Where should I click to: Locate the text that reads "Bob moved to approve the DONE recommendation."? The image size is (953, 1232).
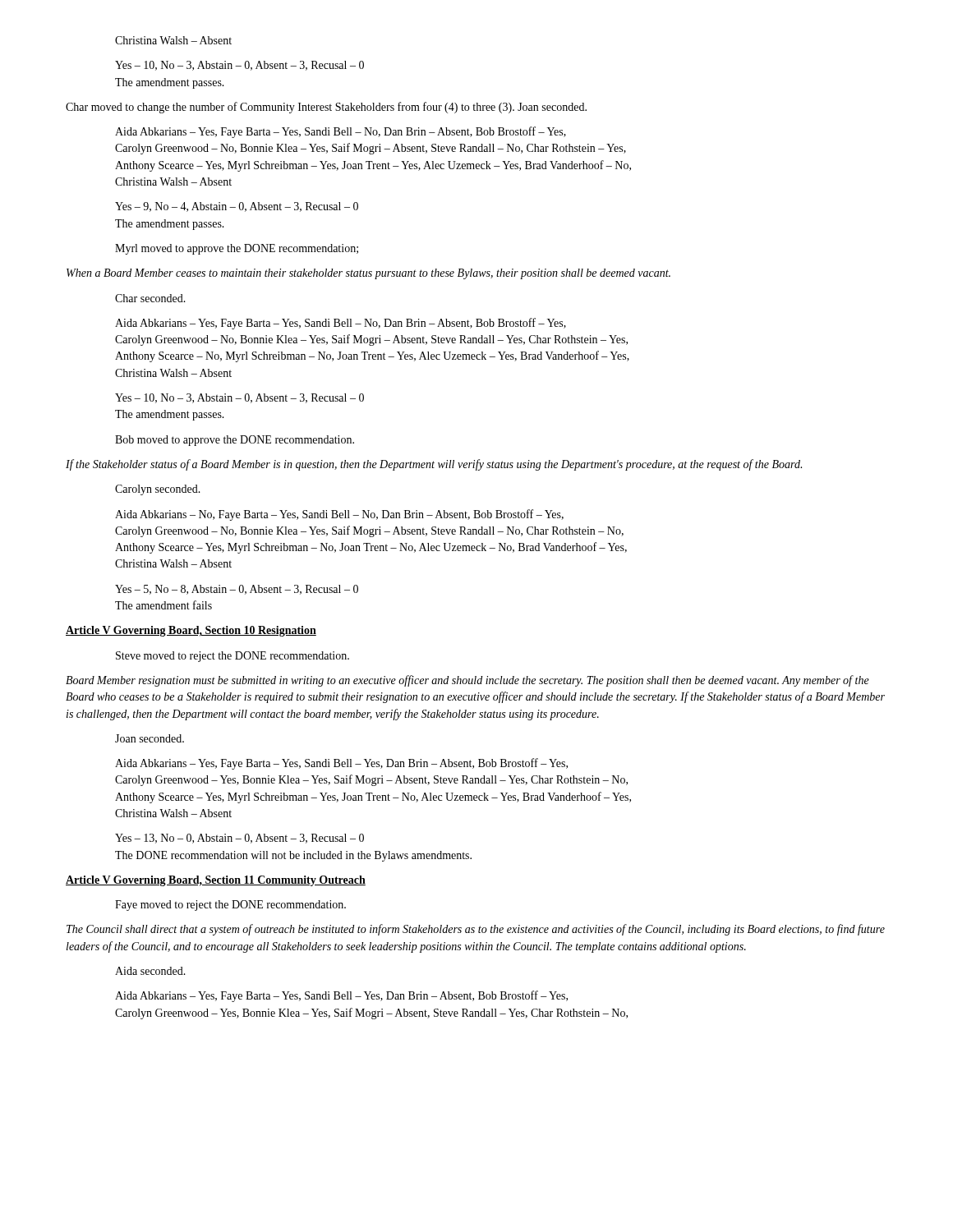pos(235,441)
